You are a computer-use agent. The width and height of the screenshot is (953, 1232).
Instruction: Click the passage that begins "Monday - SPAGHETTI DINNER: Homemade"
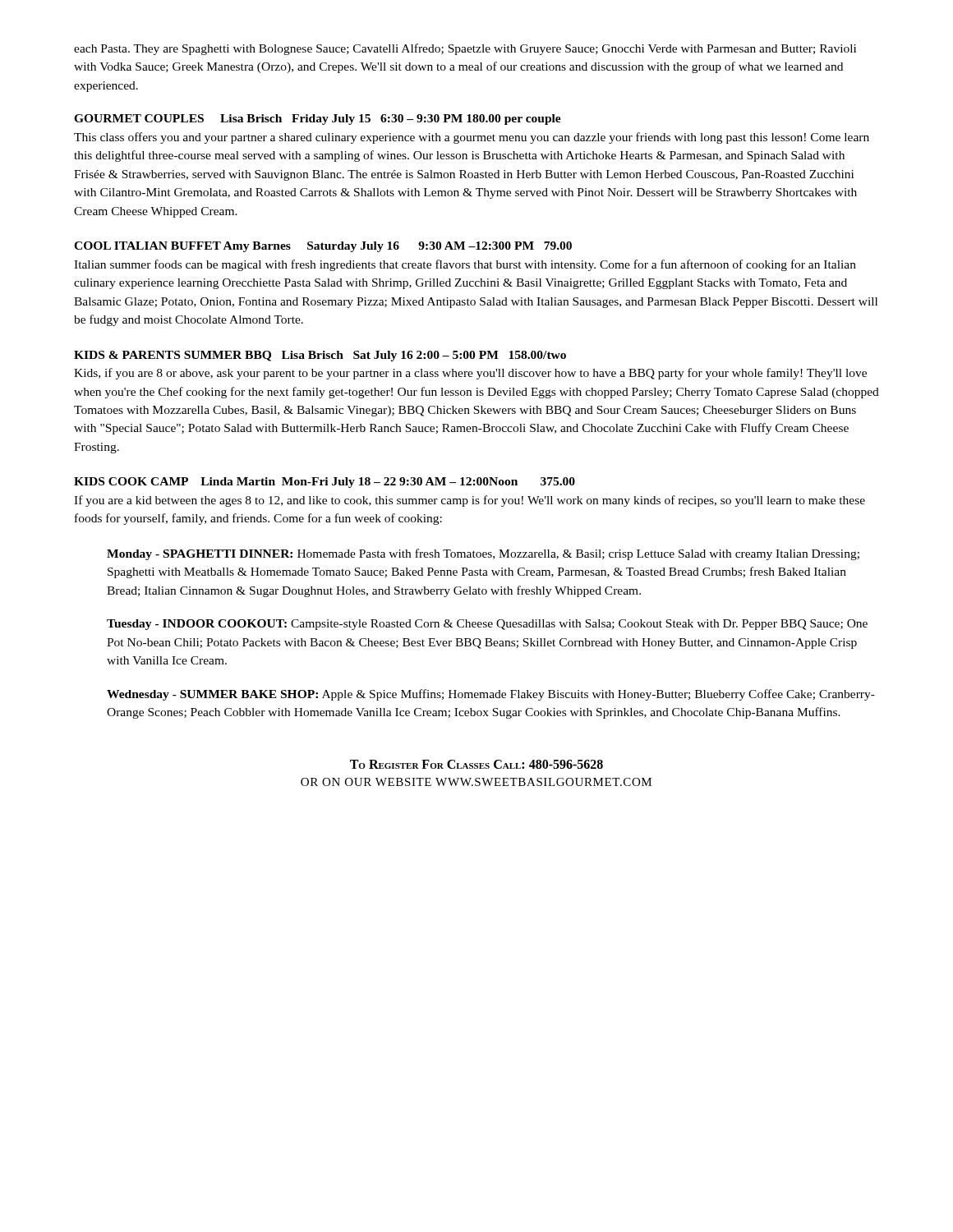click(484, 571)
